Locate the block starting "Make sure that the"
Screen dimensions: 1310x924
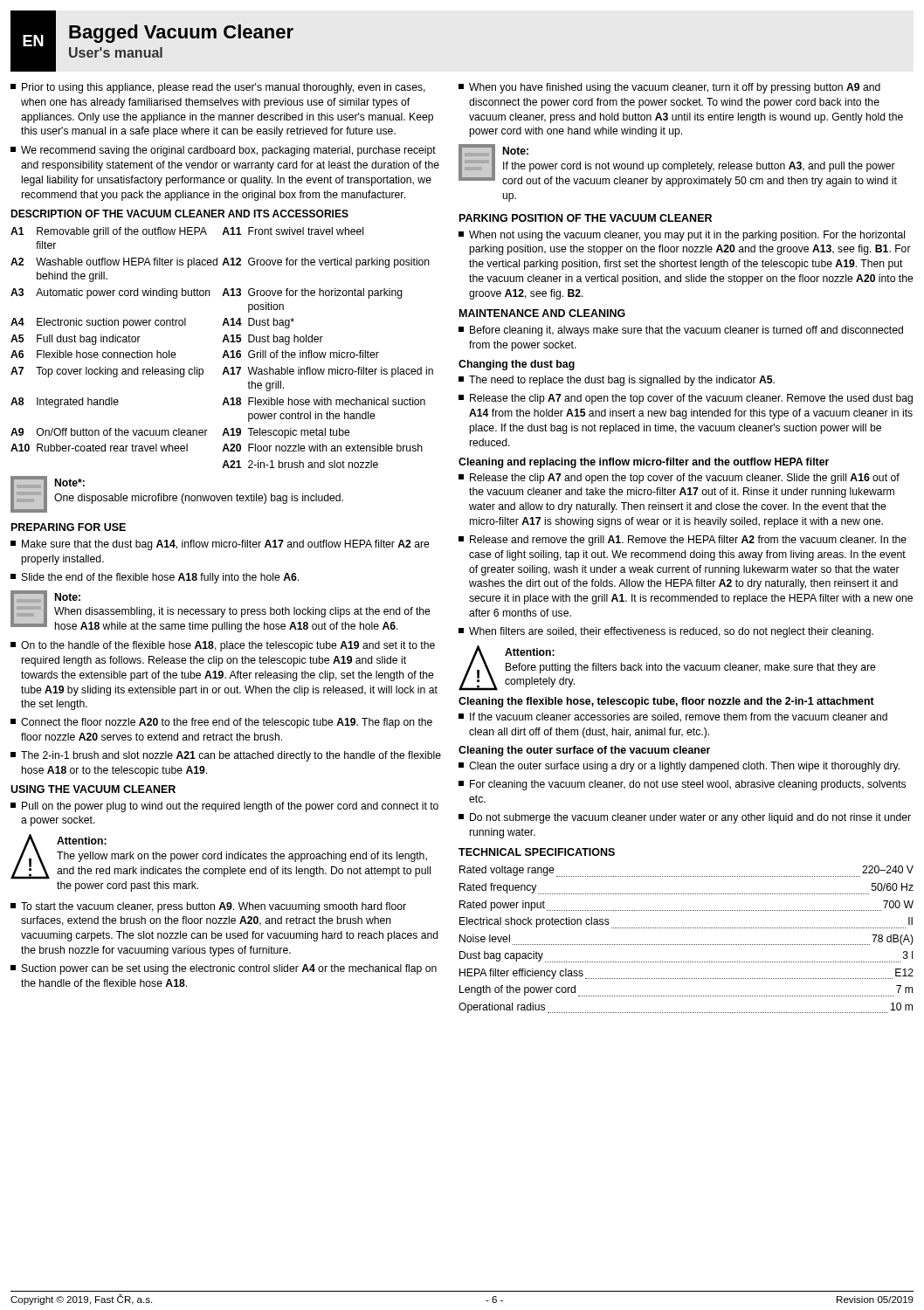[x=227, y=552]
